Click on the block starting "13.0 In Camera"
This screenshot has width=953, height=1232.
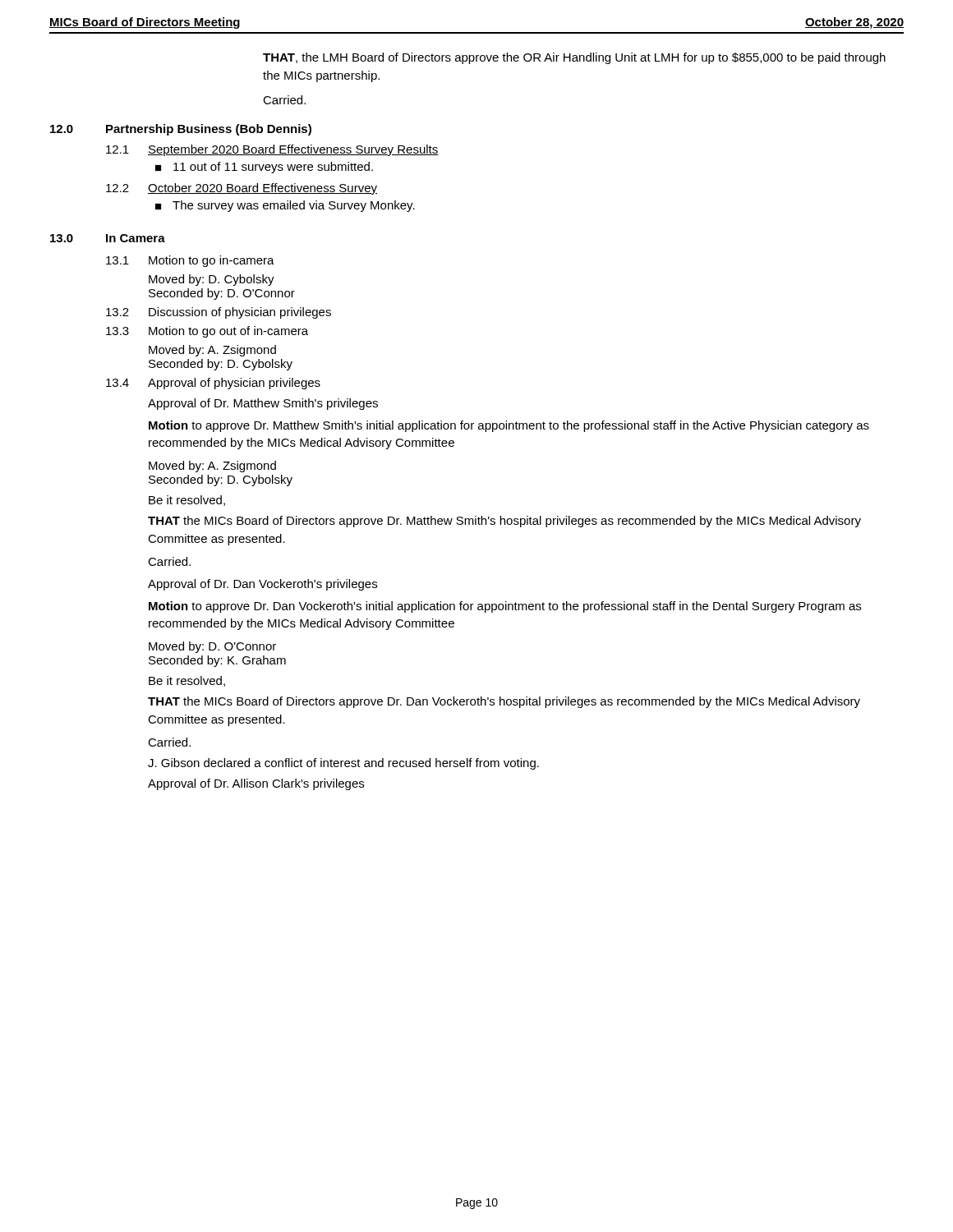pos(107,237)
